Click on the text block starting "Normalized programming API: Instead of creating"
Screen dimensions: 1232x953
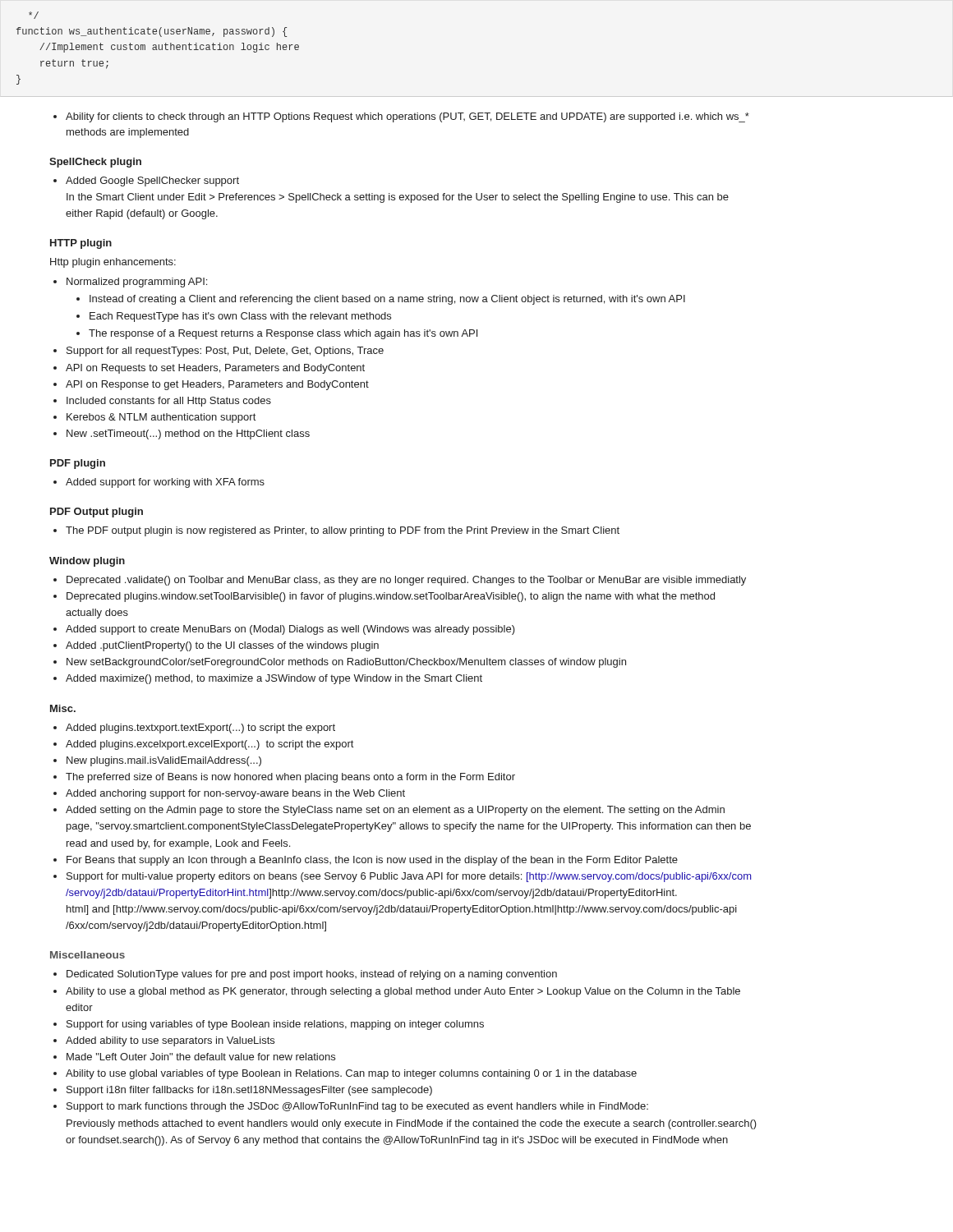click(x=130, y=283)
